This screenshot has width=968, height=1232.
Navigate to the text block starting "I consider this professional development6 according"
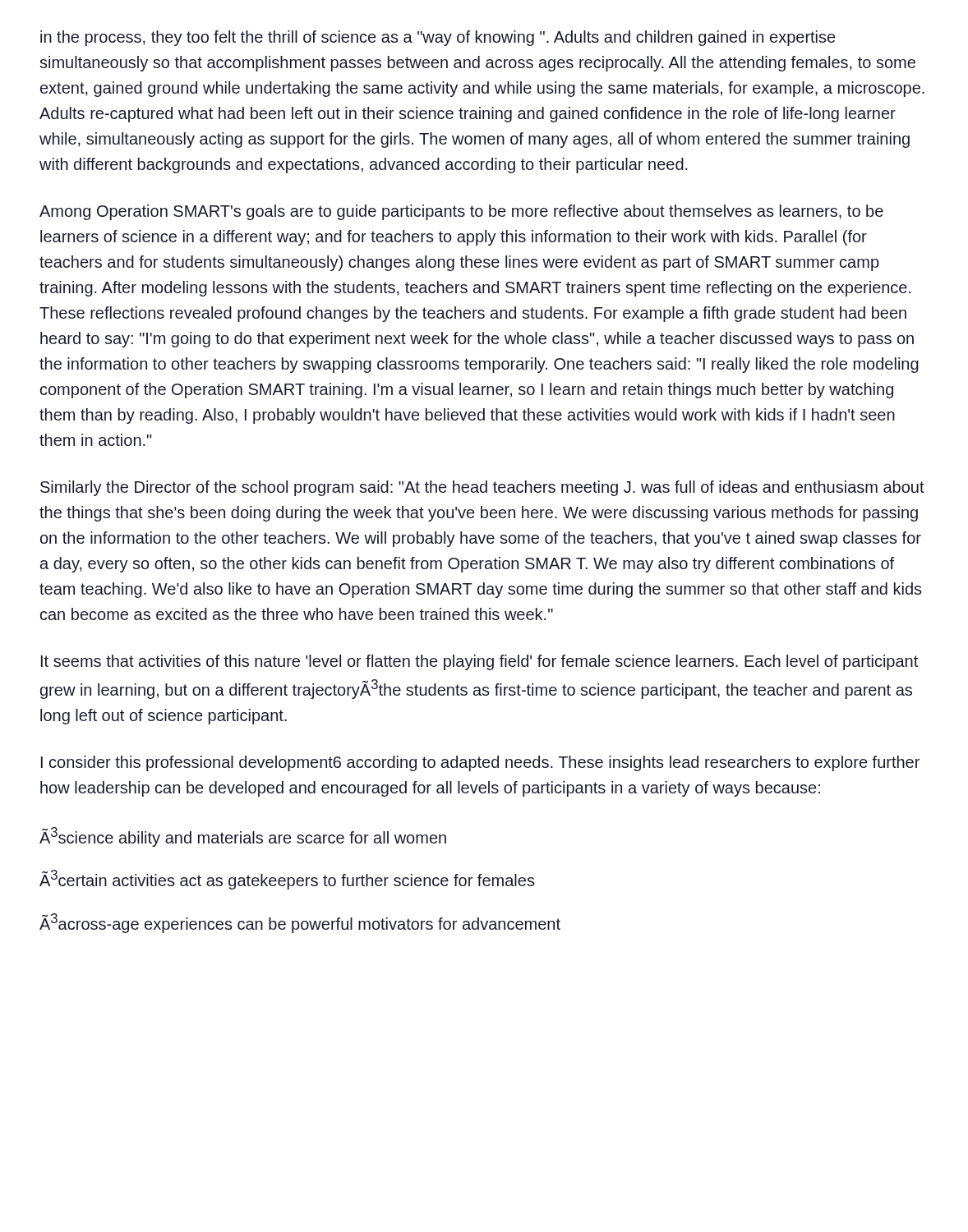(480, 775)
